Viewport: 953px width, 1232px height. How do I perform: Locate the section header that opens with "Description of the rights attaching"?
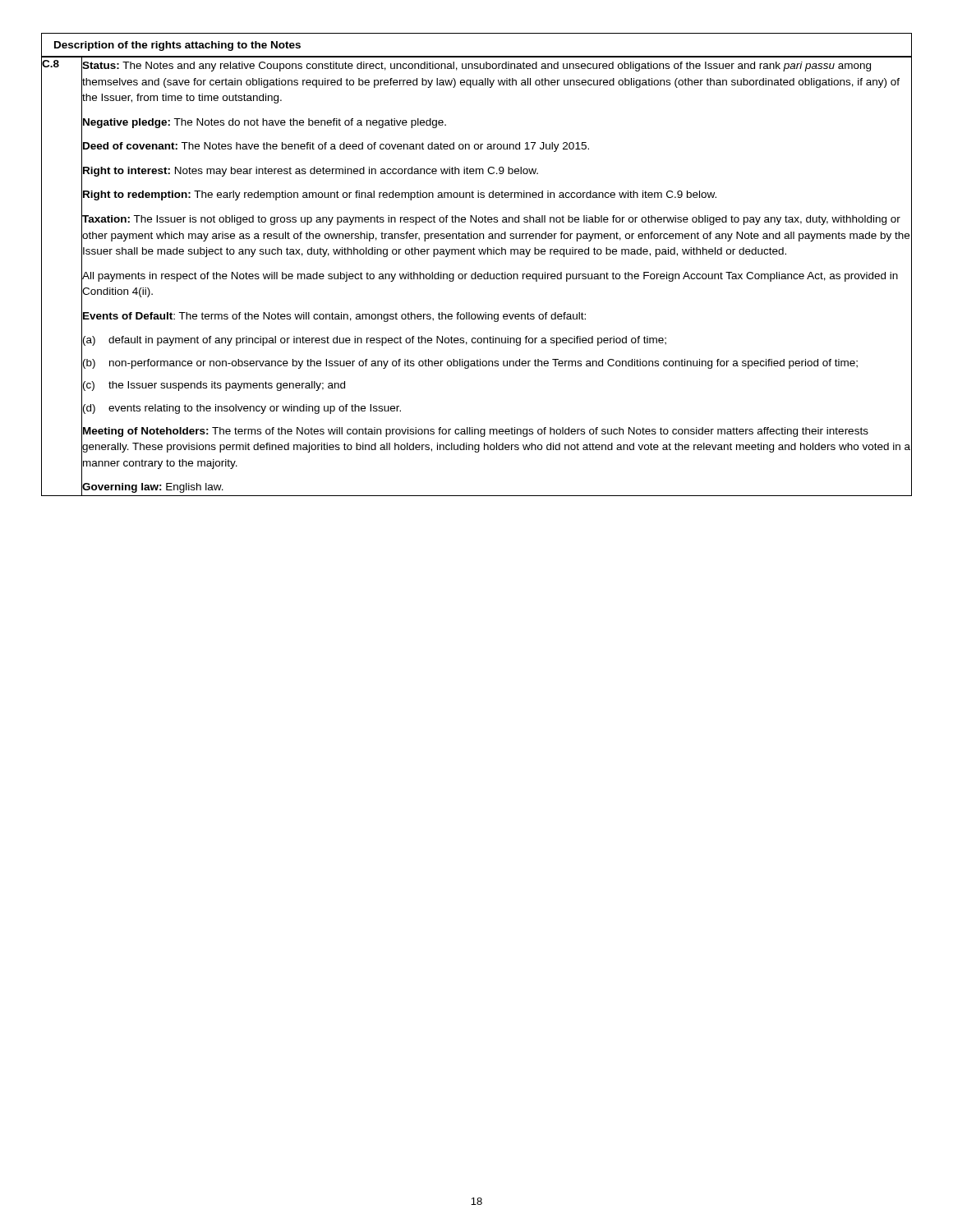click(177, 45)
